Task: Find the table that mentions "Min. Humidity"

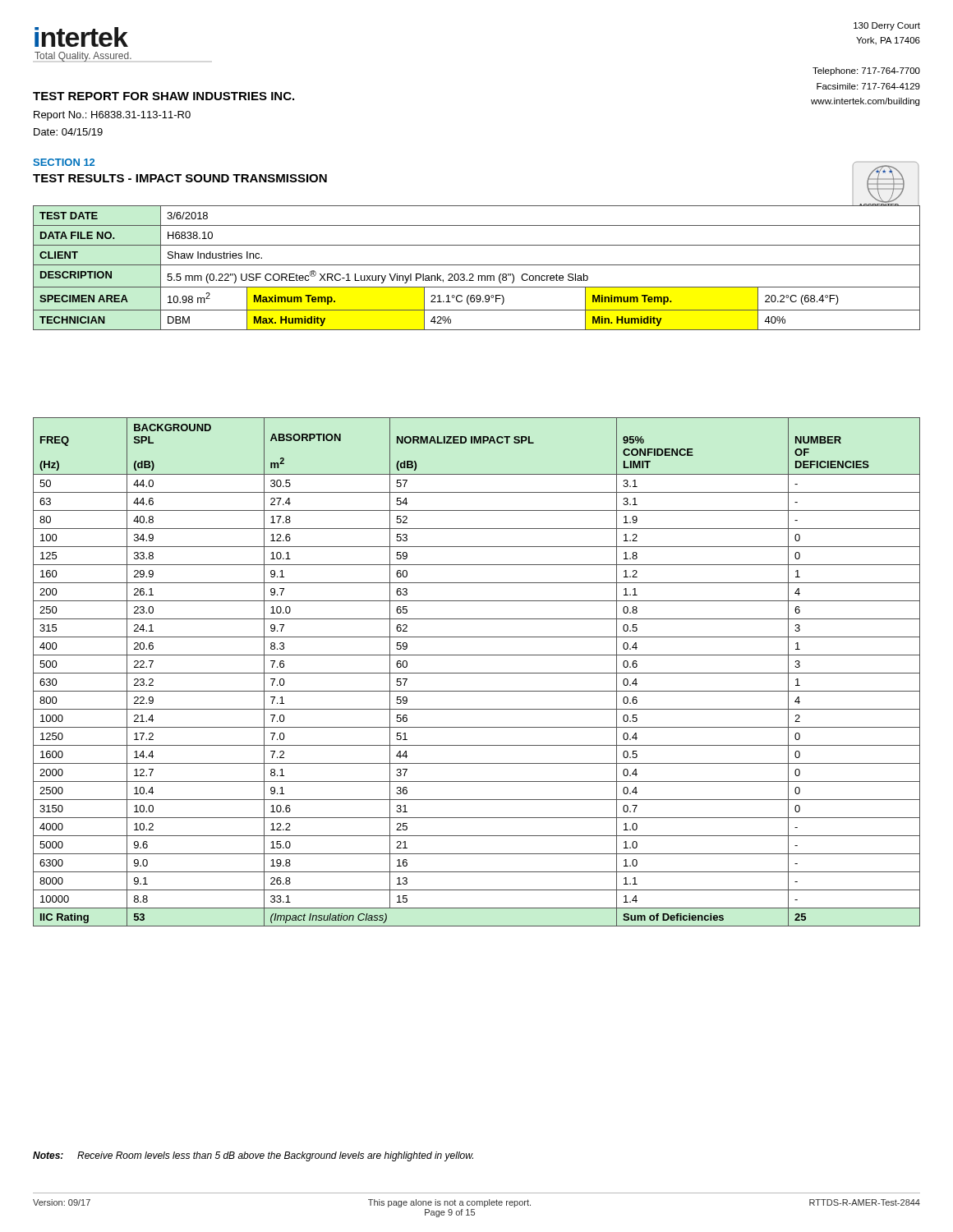Action: click(x=476, y=268)
